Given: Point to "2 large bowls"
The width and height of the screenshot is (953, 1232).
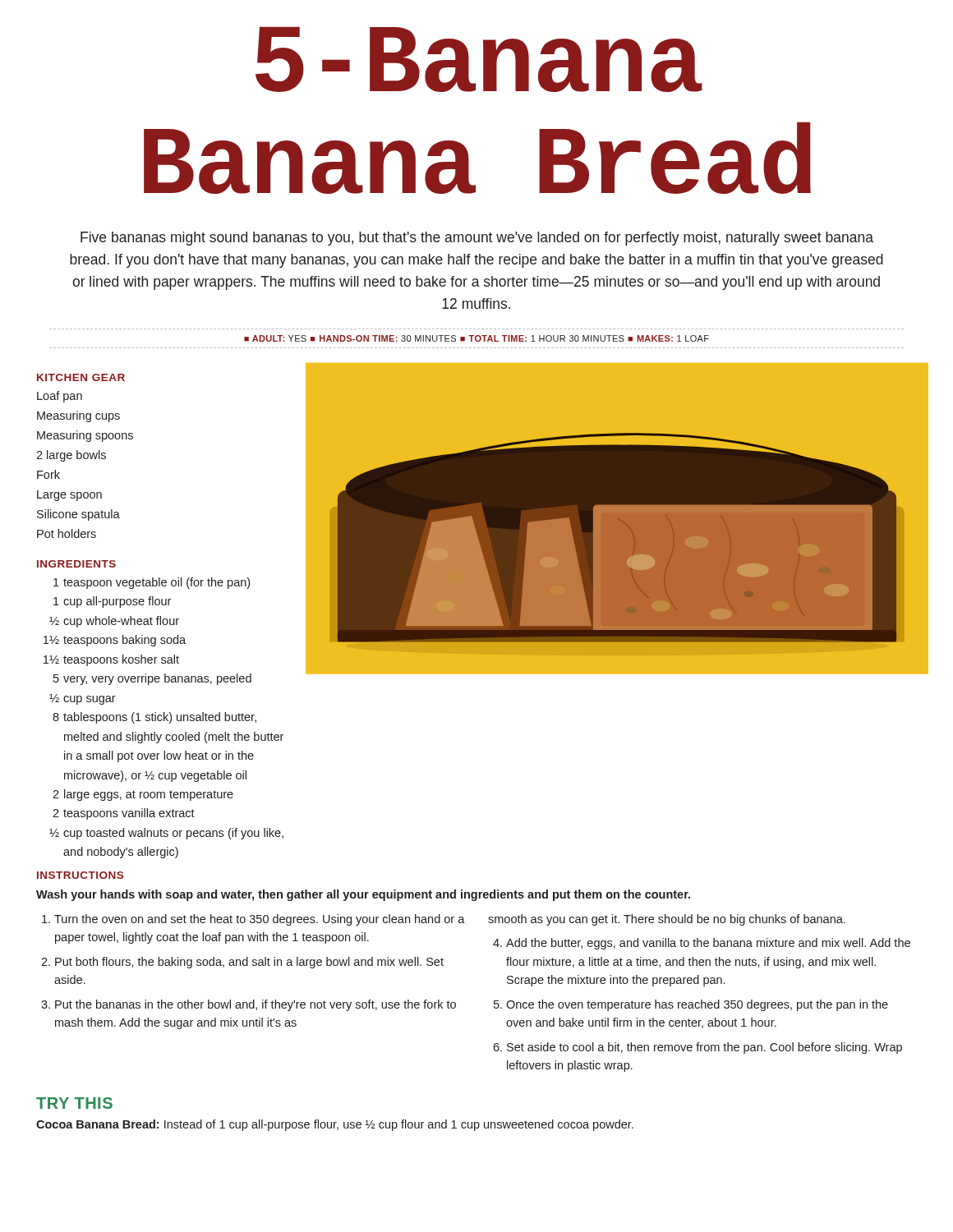Looking at the screenshot, I should [x=71, y=455].
